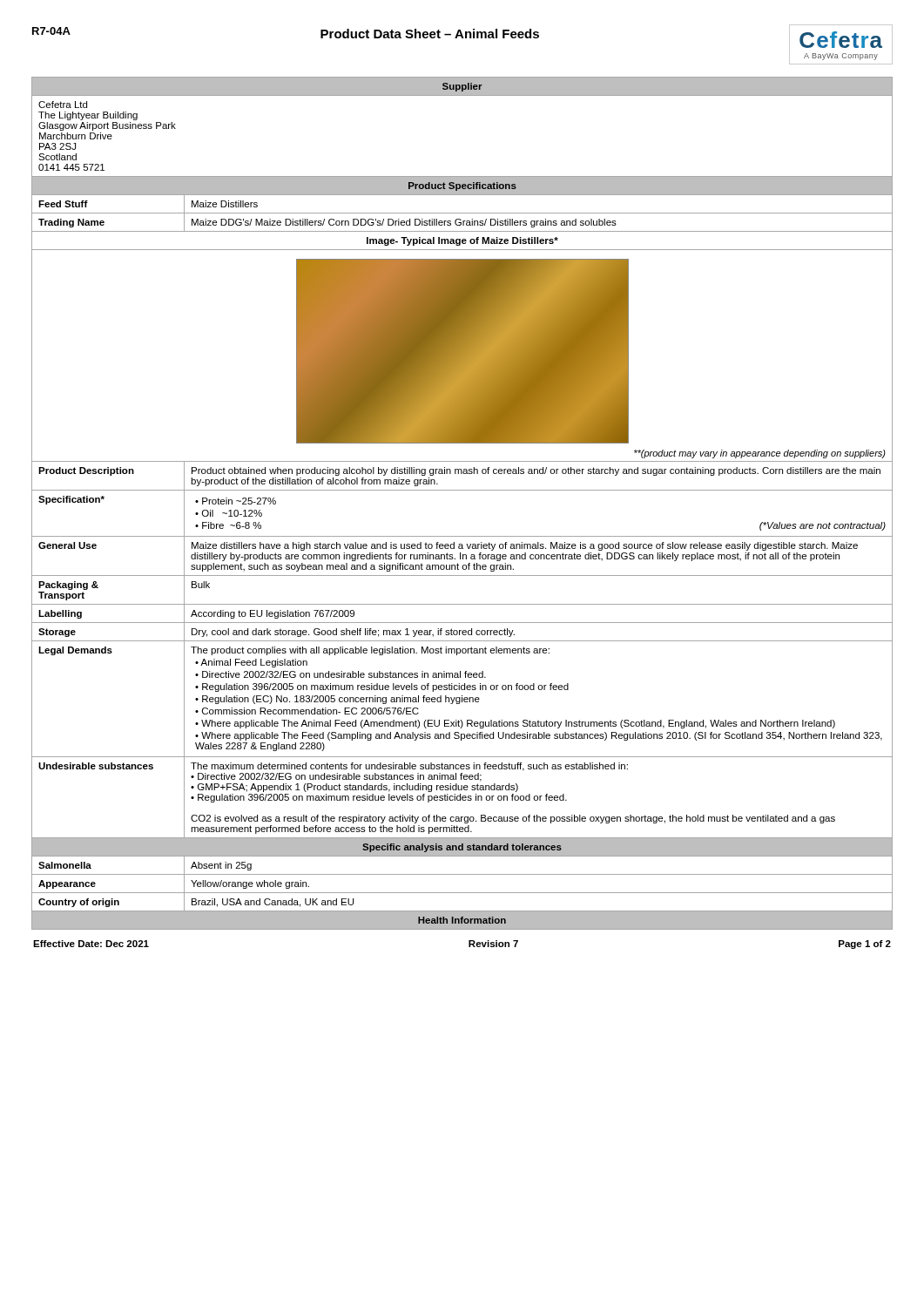The image size is (924, 1307).
Task: Select the photo
Action: [462, 356]
